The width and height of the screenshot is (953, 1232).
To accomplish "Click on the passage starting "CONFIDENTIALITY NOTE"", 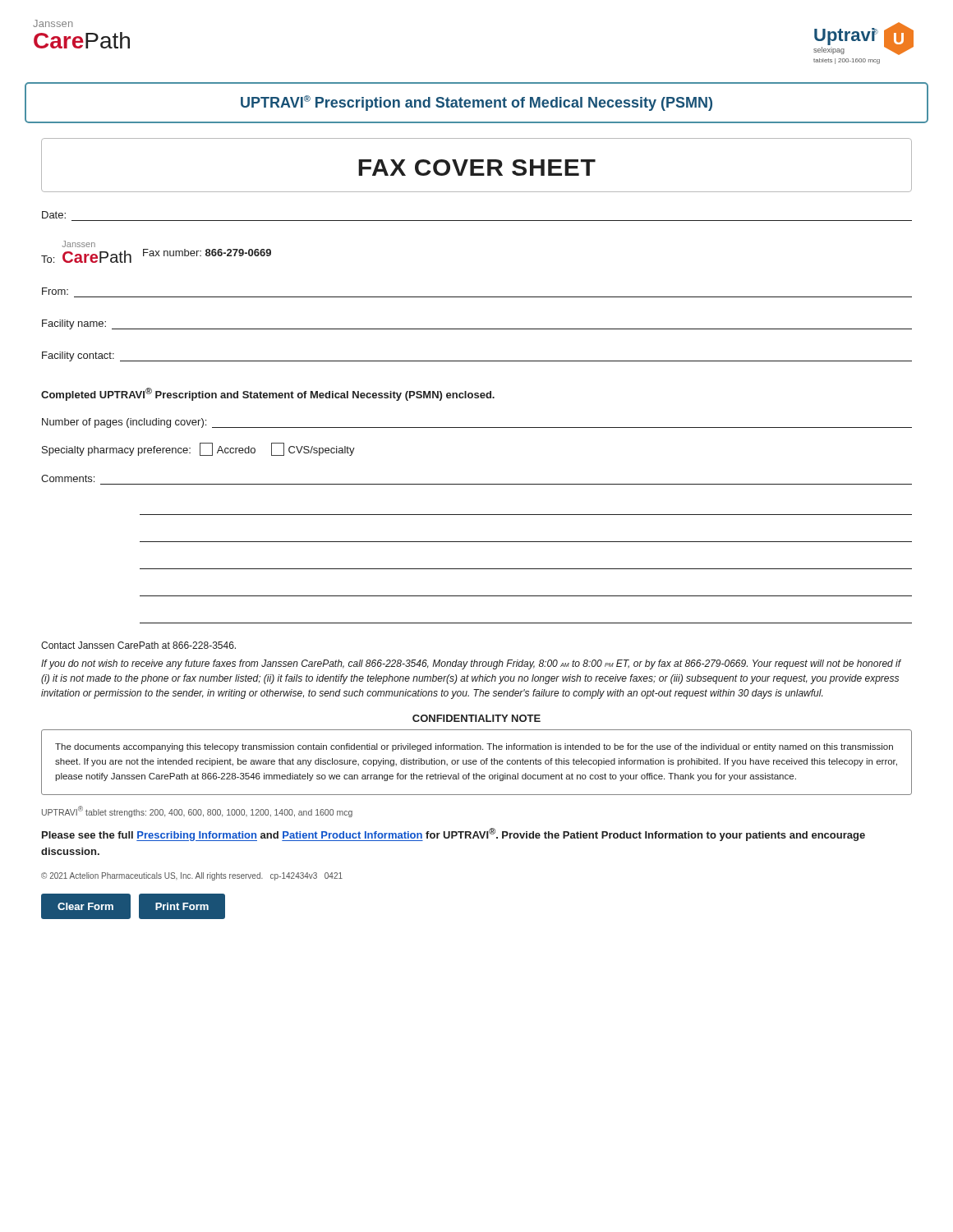I will [476, 719].
